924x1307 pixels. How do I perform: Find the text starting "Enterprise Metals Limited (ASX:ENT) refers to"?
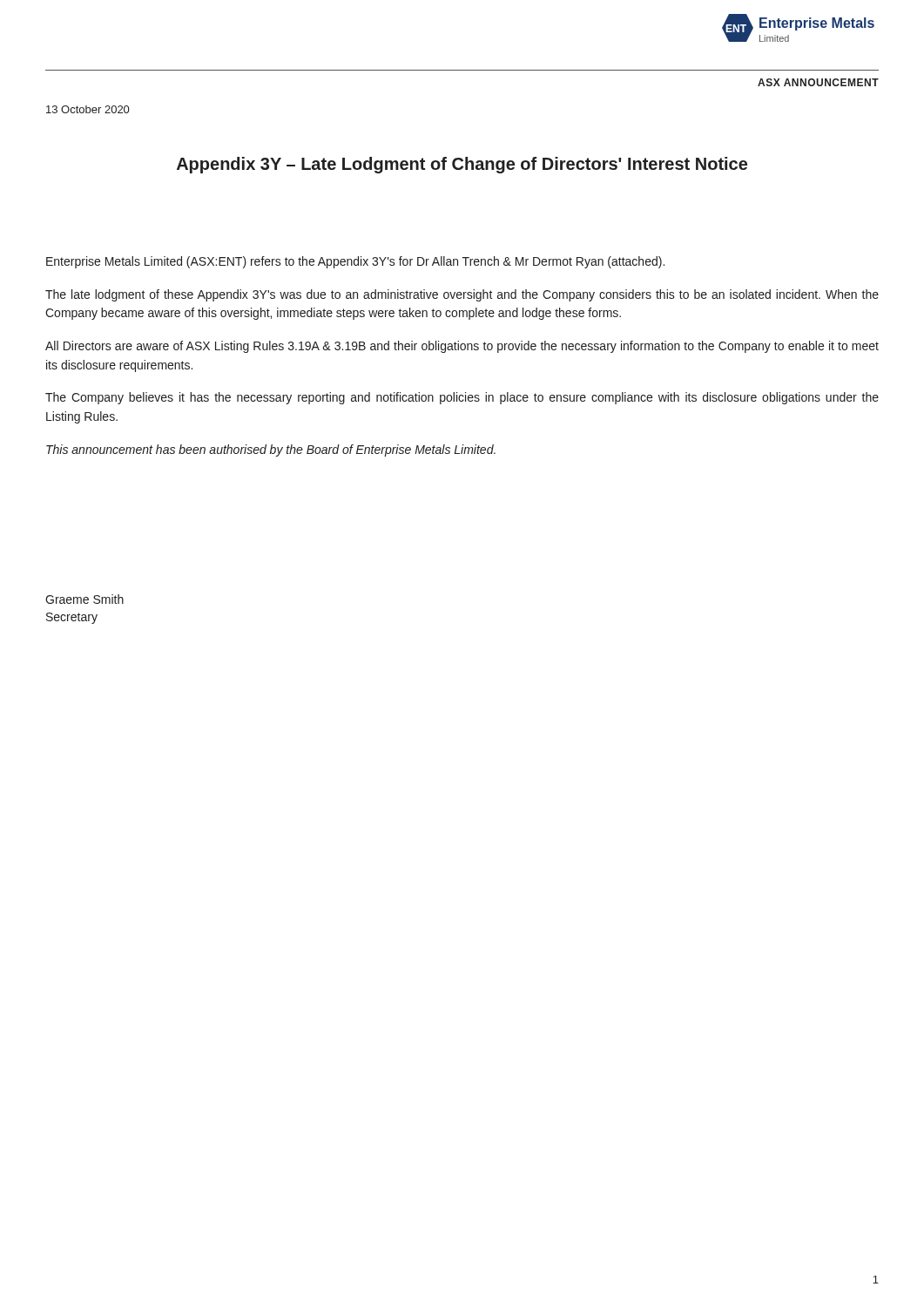click(x=355, y=261)
